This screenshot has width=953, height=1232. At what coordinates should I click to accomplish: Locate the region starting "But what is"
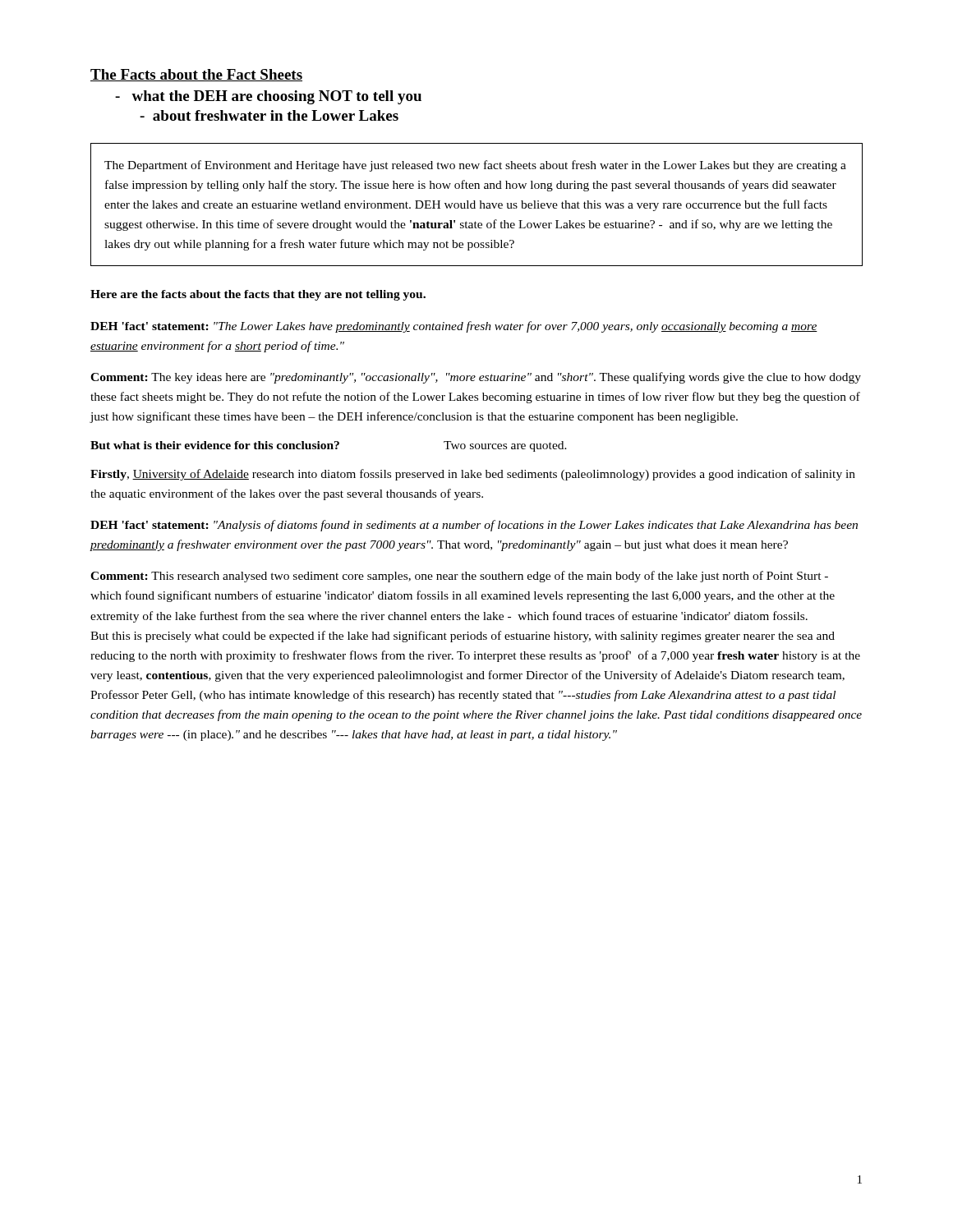coord(329,445)
